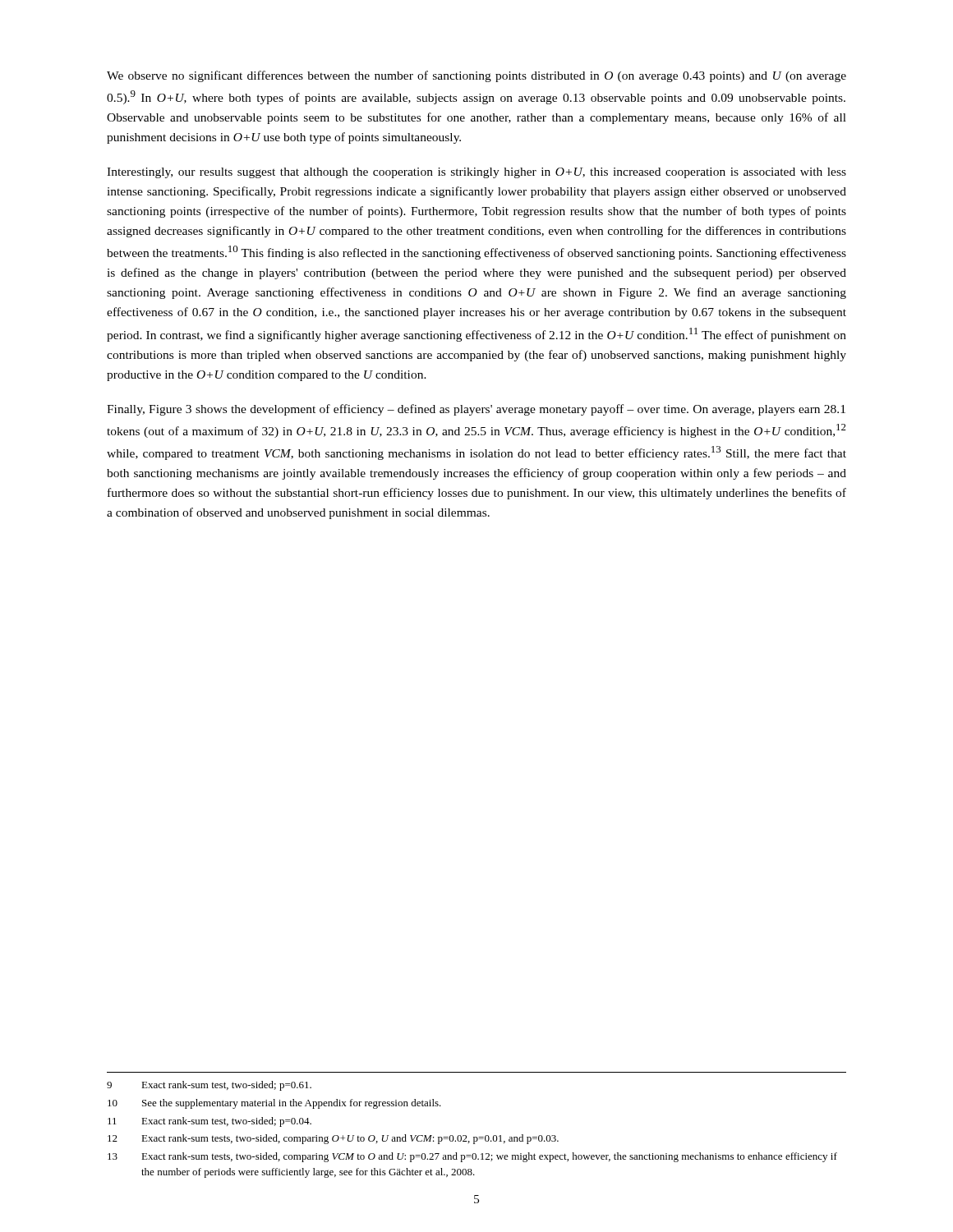Select the footnote containing "12 Exact rank-sum"
The image size is (953, 1232).
[x=476, y=1139]
